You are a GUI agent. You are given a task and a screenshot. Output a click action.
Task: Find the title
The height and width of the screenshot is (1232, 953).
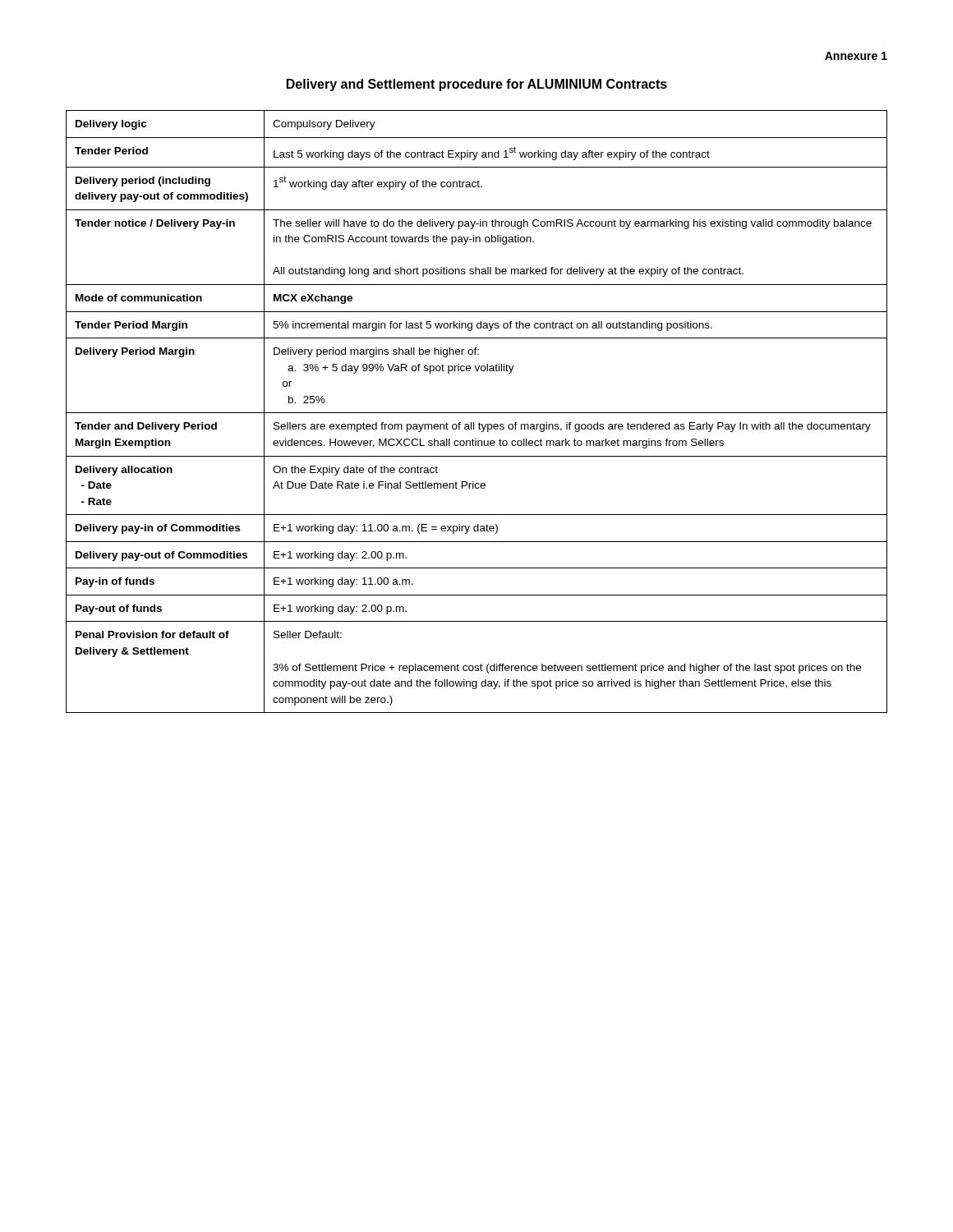pos(476,84)
